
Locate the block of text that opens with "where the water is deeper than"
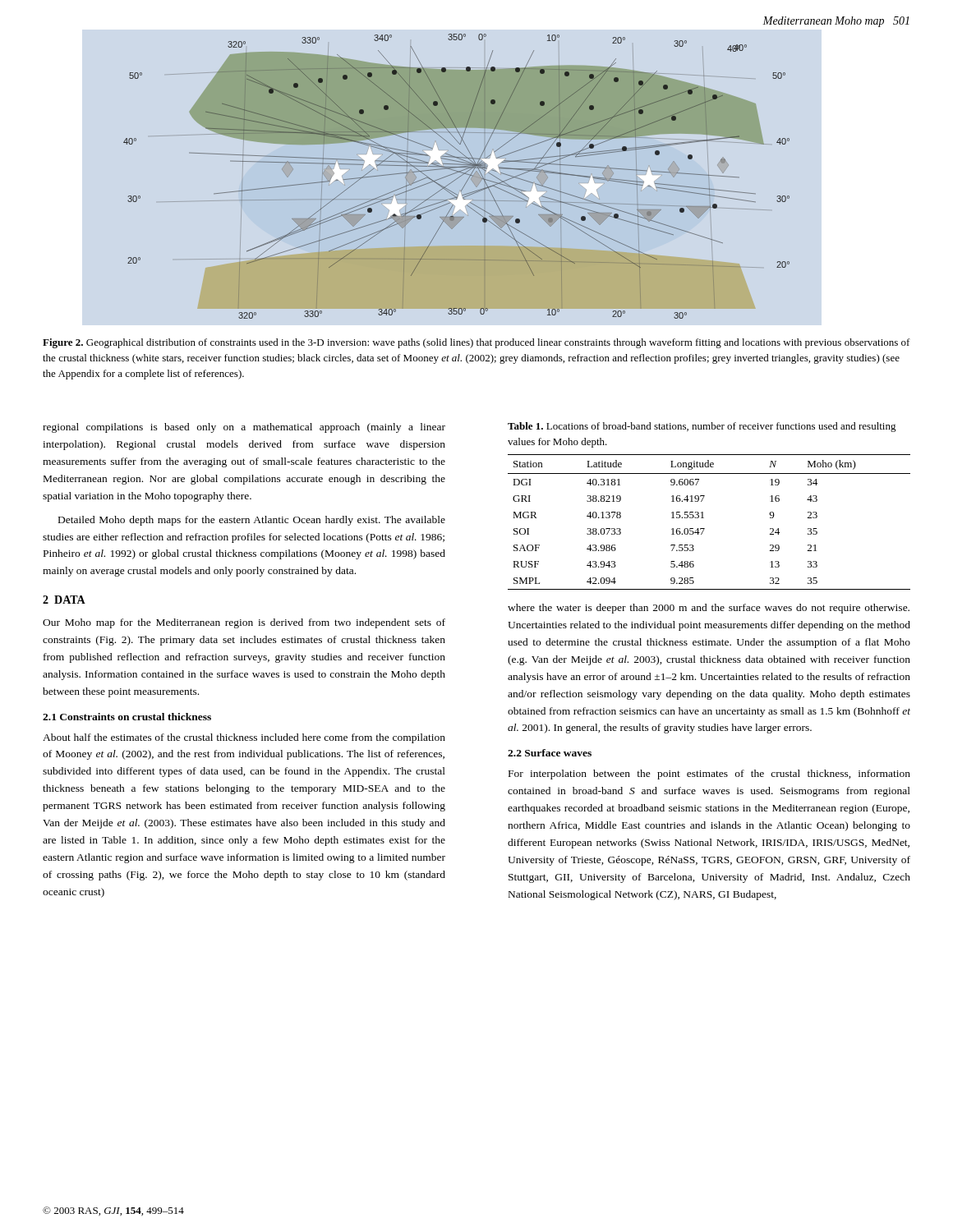[x=709, y=668]
